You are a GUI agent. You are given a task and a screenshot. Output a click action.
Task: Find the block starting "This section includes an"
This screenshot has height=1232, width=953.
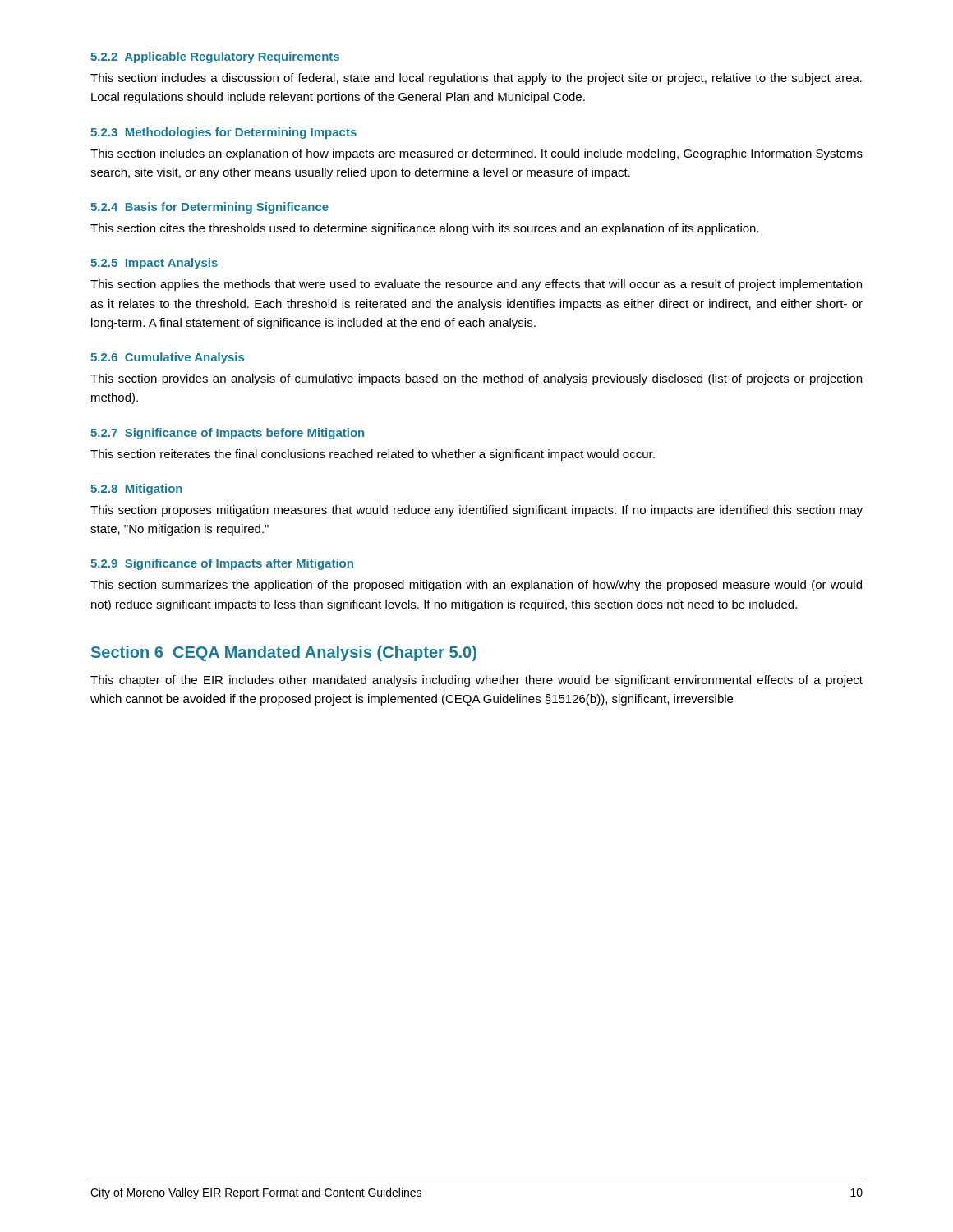point(476,162)
